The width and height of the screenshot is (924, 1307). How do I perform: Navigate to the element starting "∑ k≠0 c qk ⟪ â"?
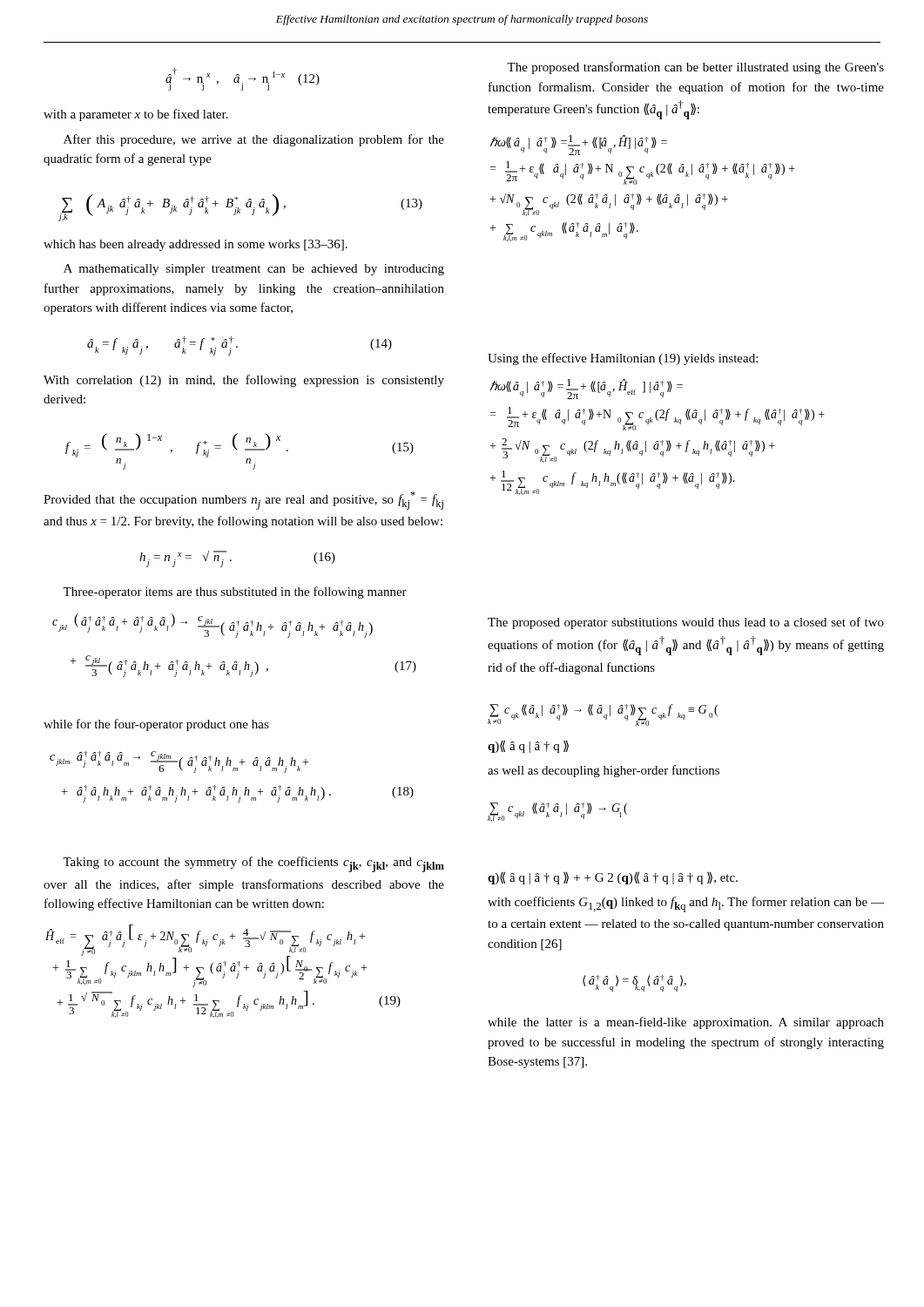[684, 718]
